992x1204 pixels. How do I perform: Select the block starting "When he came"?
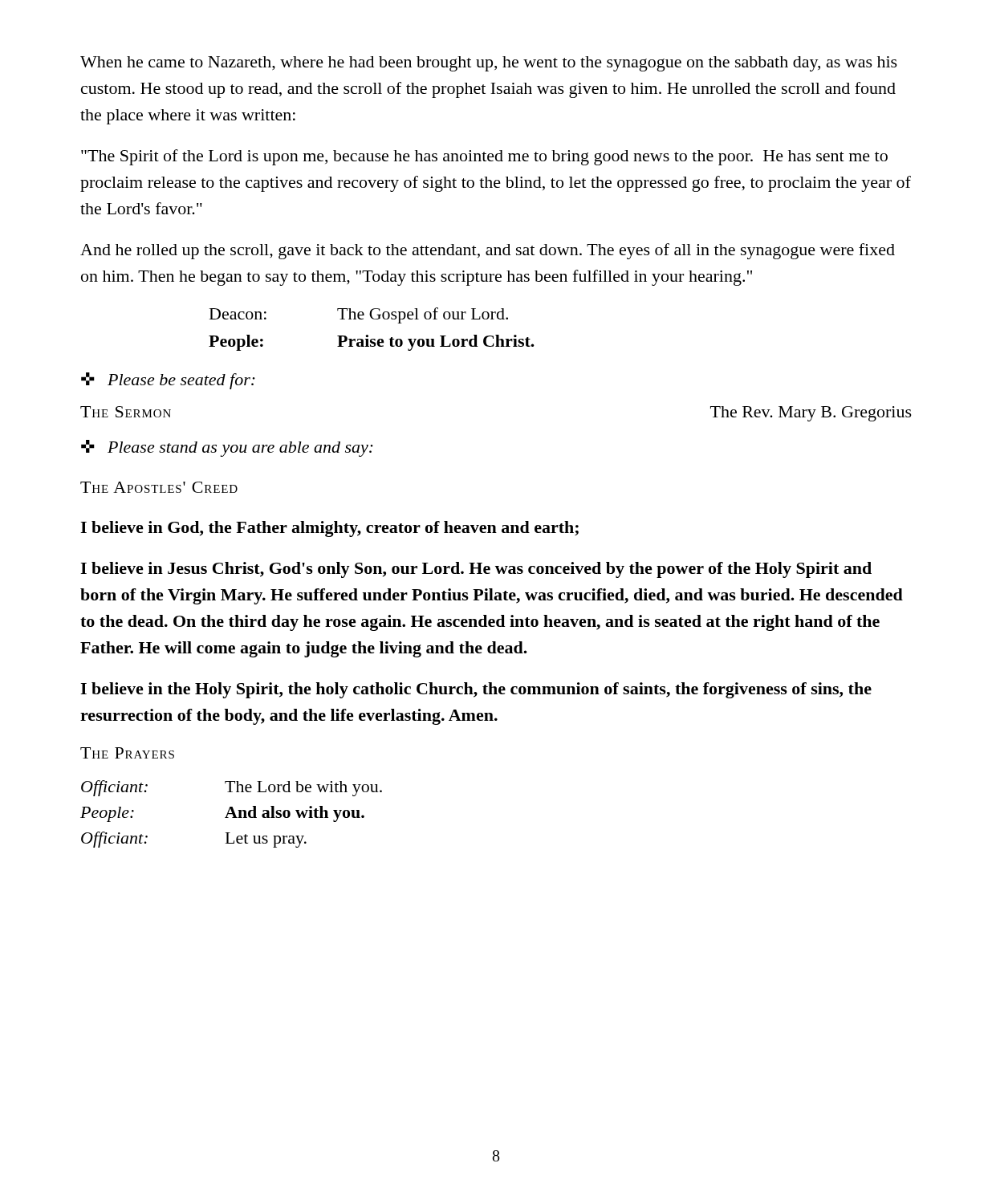point(489,88)
